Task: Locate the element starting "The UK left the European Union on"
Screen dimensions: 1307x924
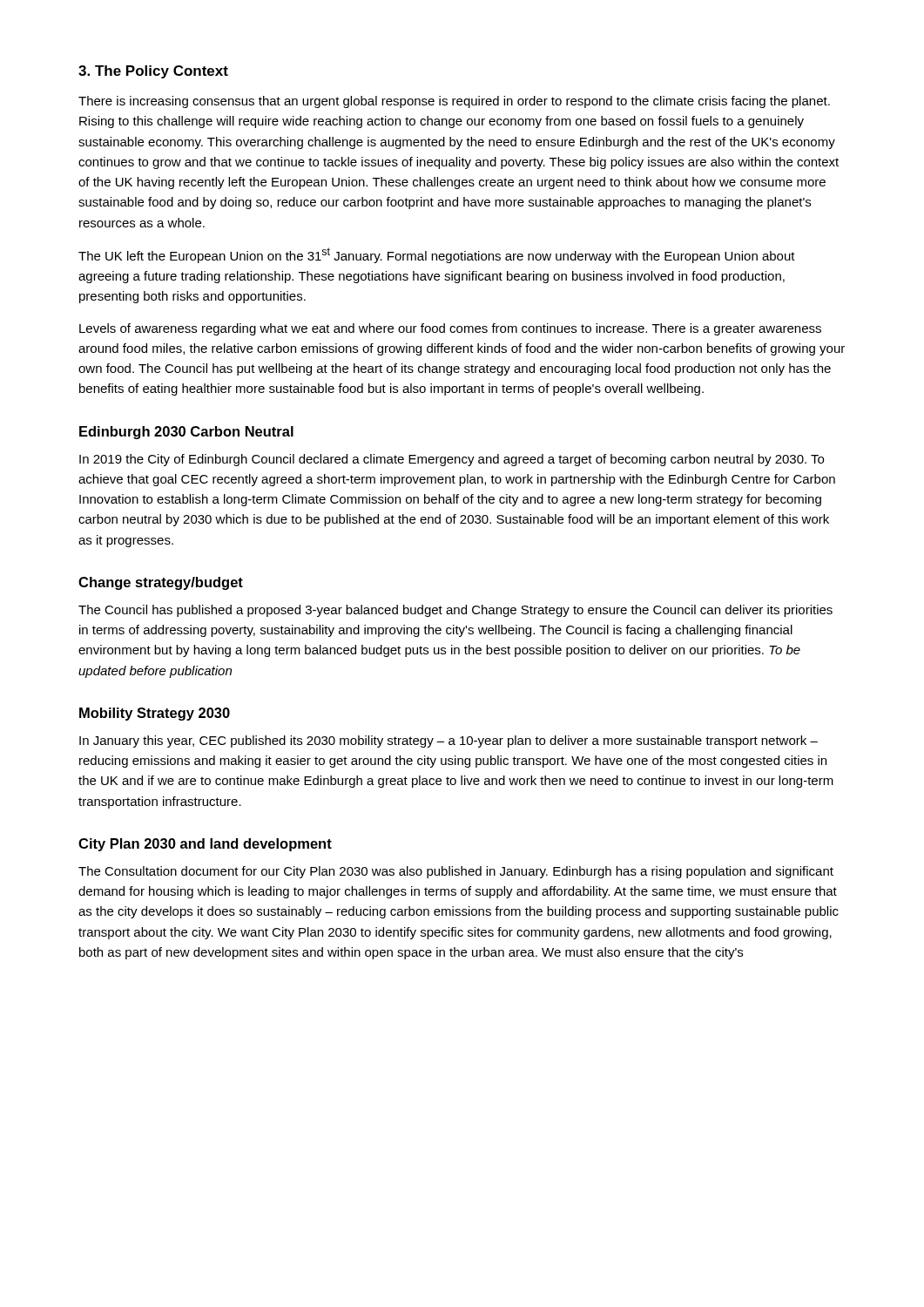Action: (x=436, y=274)
